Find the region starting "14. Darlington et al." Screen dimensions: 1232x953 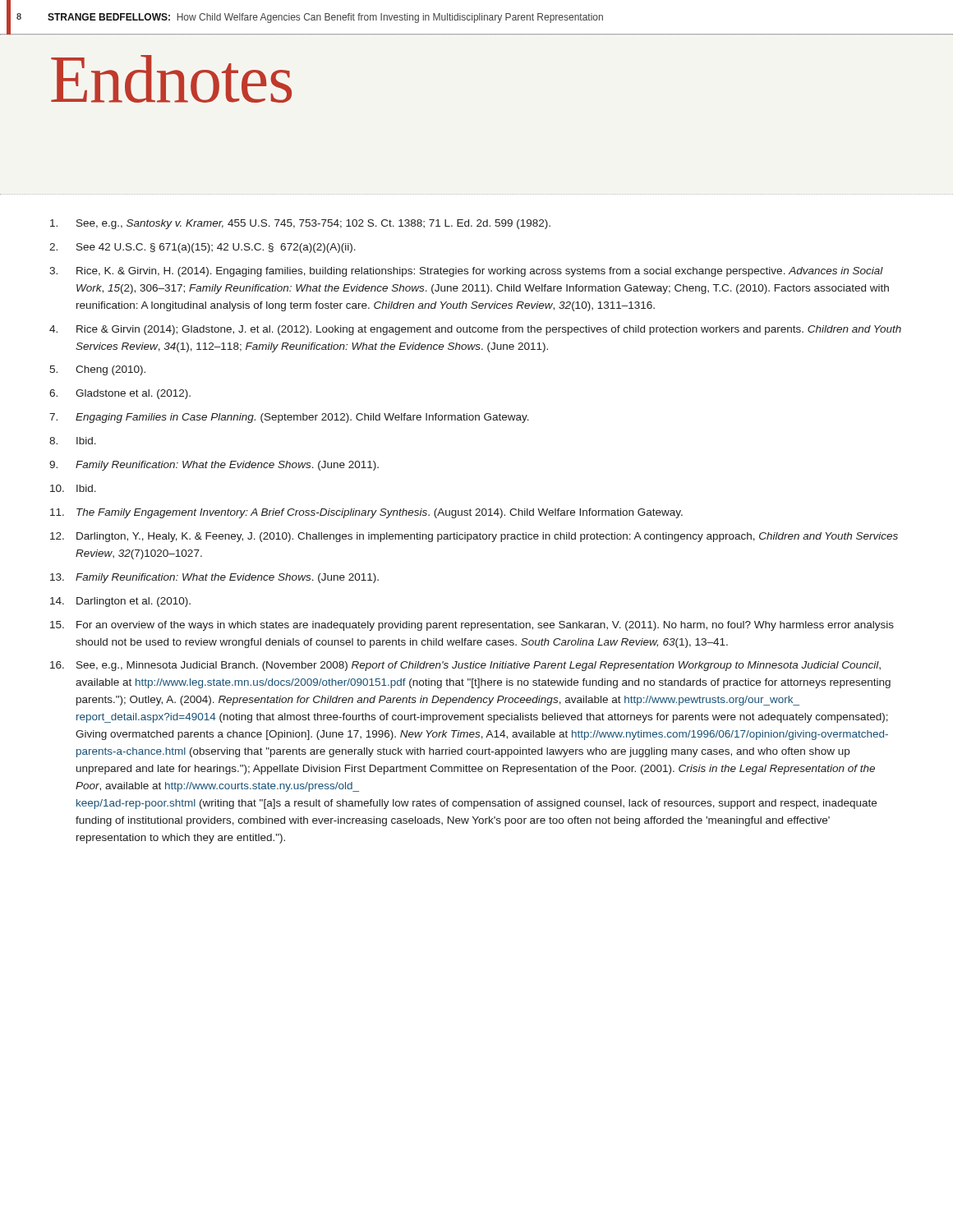coord(120,602)
